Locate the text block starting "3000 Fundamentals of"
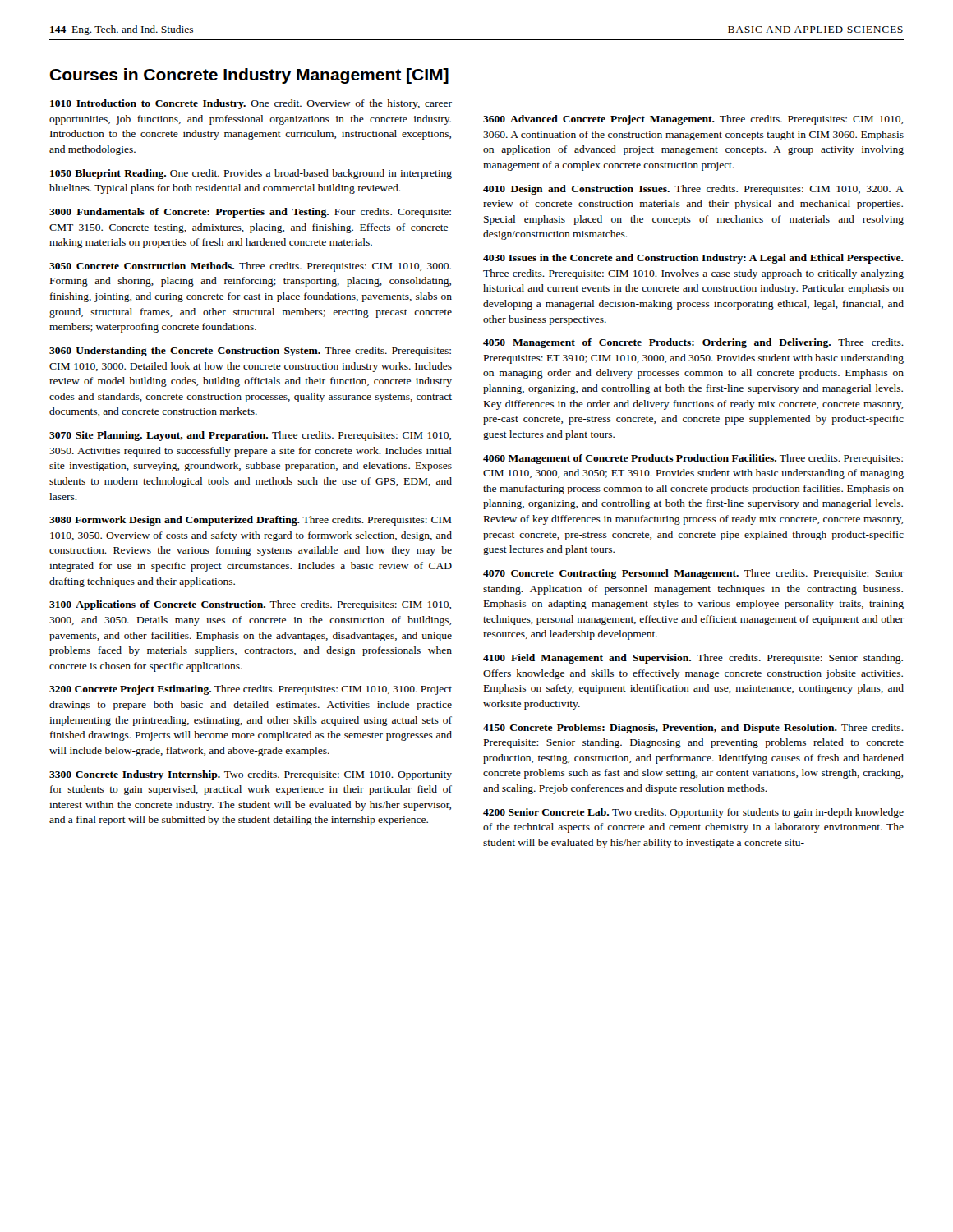 click(251, 227)
